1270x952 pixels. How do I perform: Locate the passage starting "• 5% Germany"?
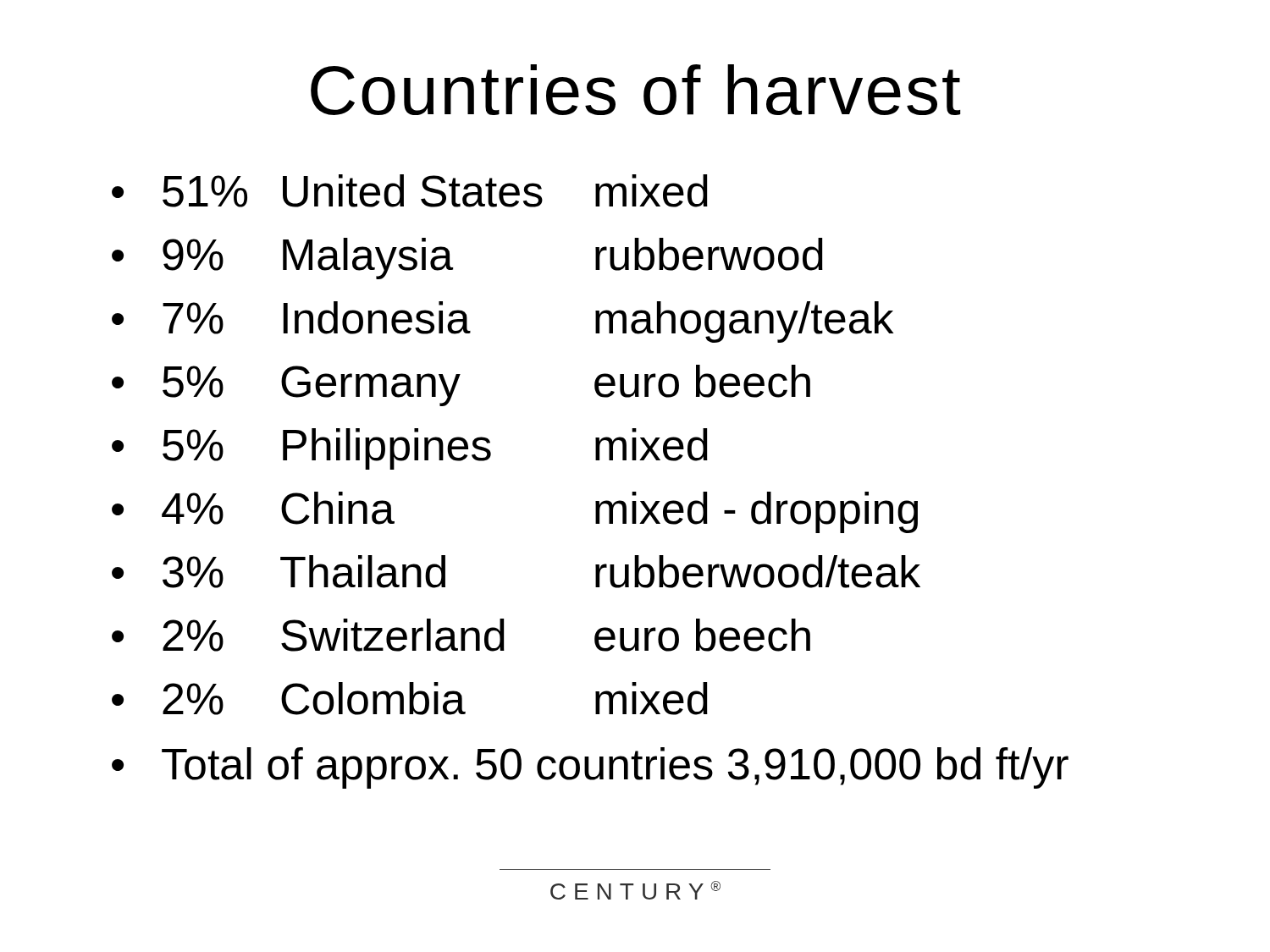[x=656, y=382]
